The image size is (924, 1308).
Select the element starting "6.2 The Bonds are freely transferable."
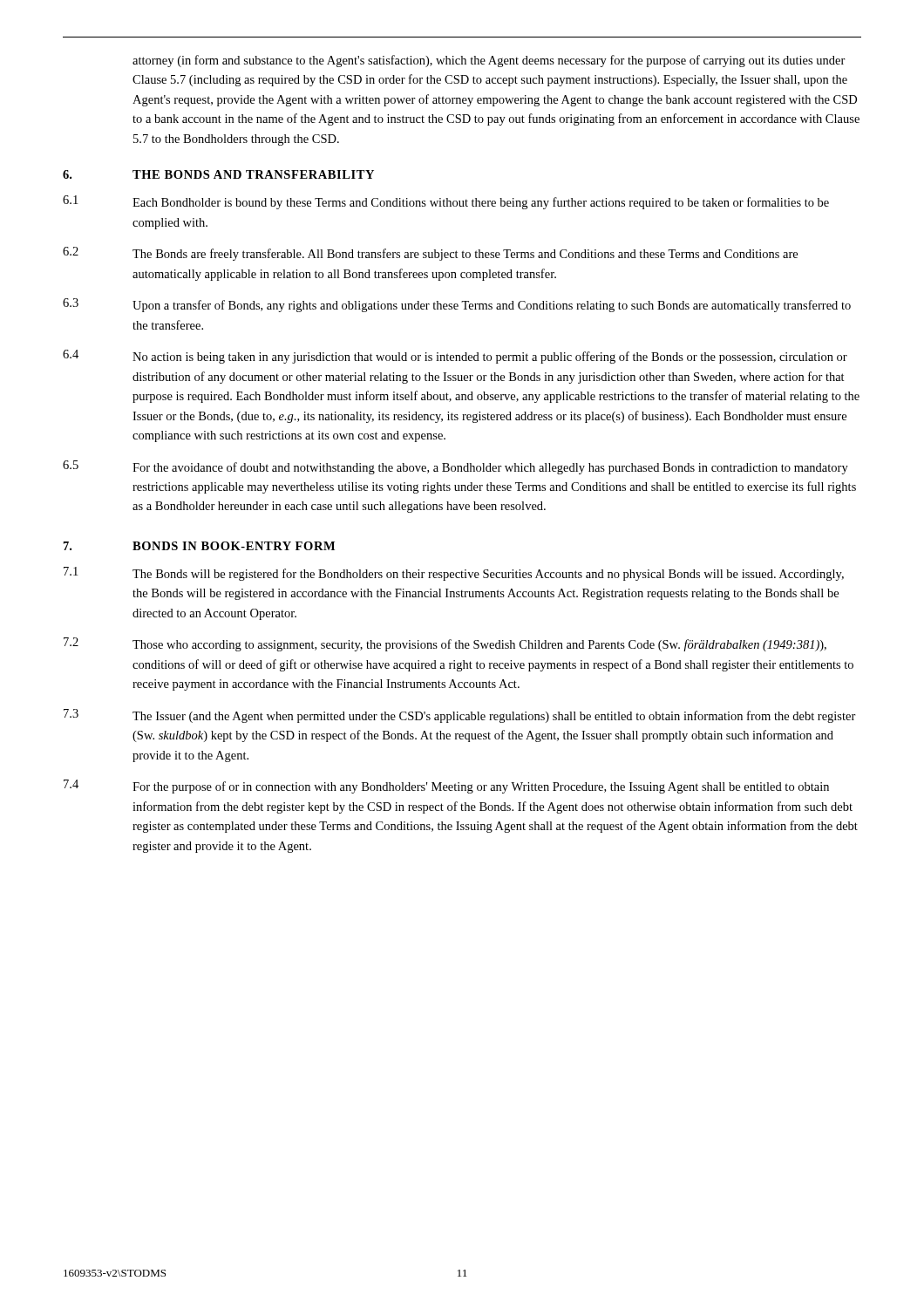462,264
